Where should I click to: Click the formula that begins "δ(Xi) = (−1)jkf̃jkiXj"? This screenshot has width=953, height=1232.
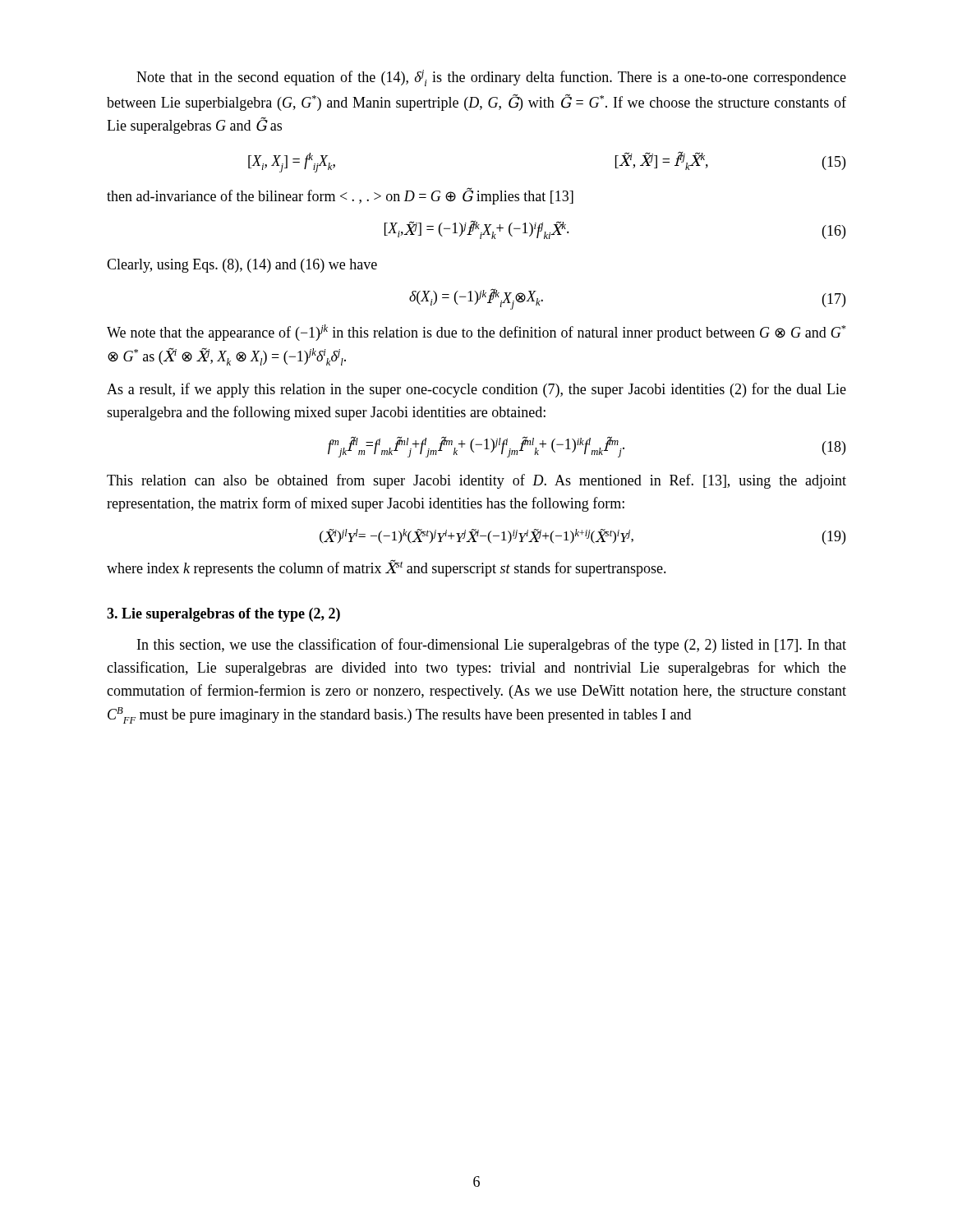[x=476, y=299]
